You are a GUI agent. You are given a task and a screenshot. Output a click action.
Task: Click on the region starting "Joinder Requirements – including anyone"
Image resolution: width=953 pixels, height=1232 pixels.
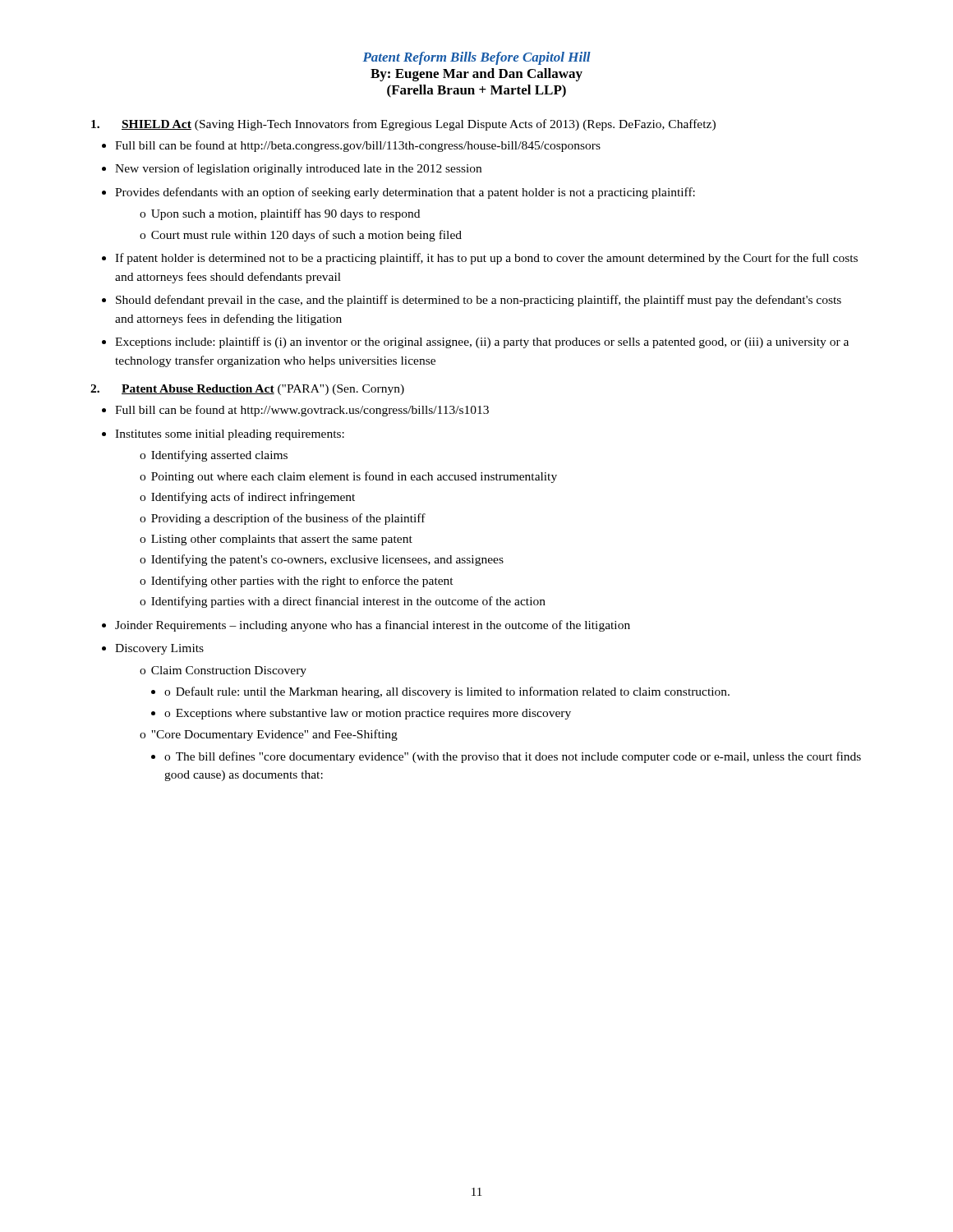(373, 625)
